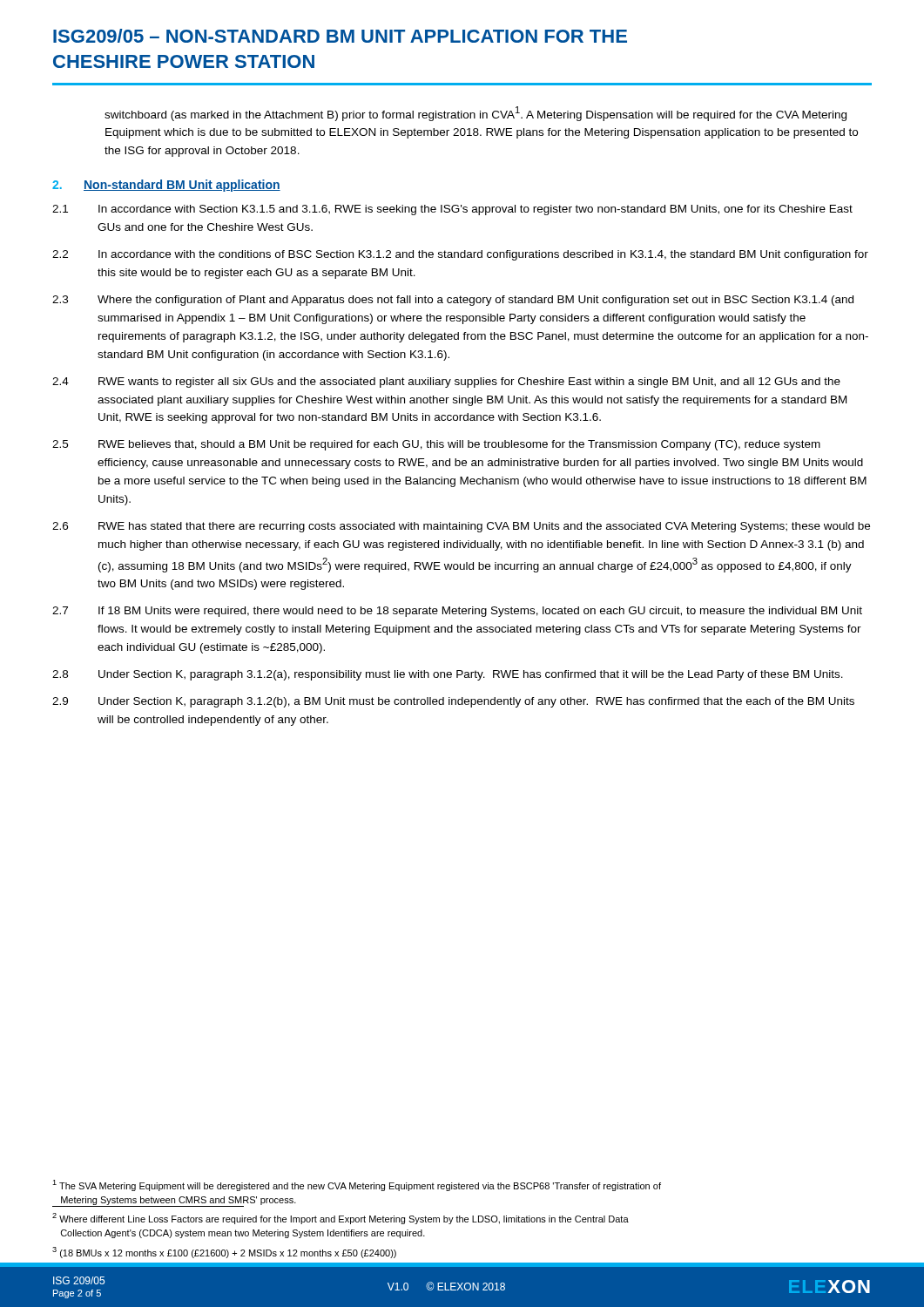Screen dimensions: 1307x924
Task: Click the passage that begins "2.3 Where the configuration of Plant"
Action: 462,327
